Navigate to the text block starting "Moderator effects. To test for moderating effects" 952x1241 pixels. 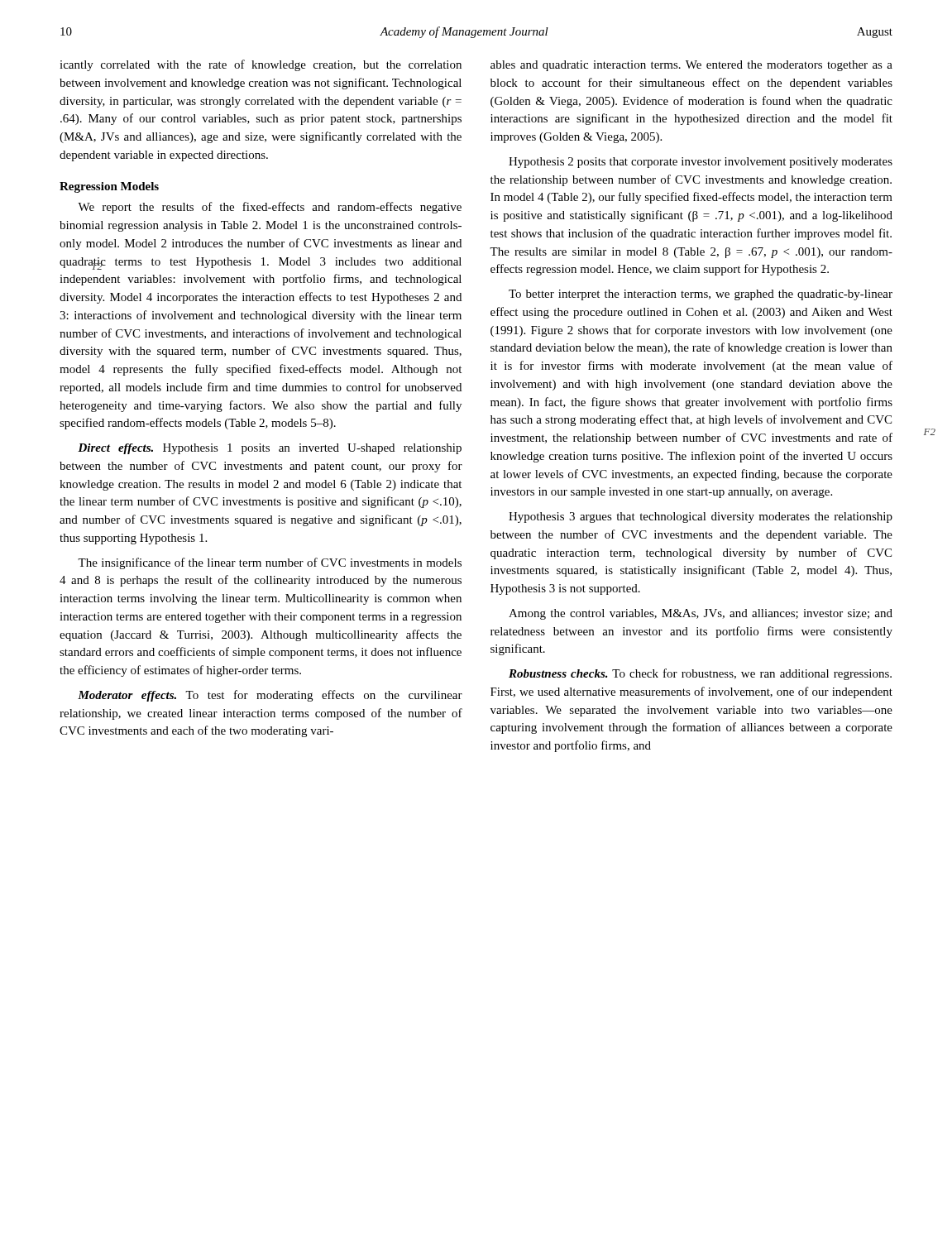[261, 714]
